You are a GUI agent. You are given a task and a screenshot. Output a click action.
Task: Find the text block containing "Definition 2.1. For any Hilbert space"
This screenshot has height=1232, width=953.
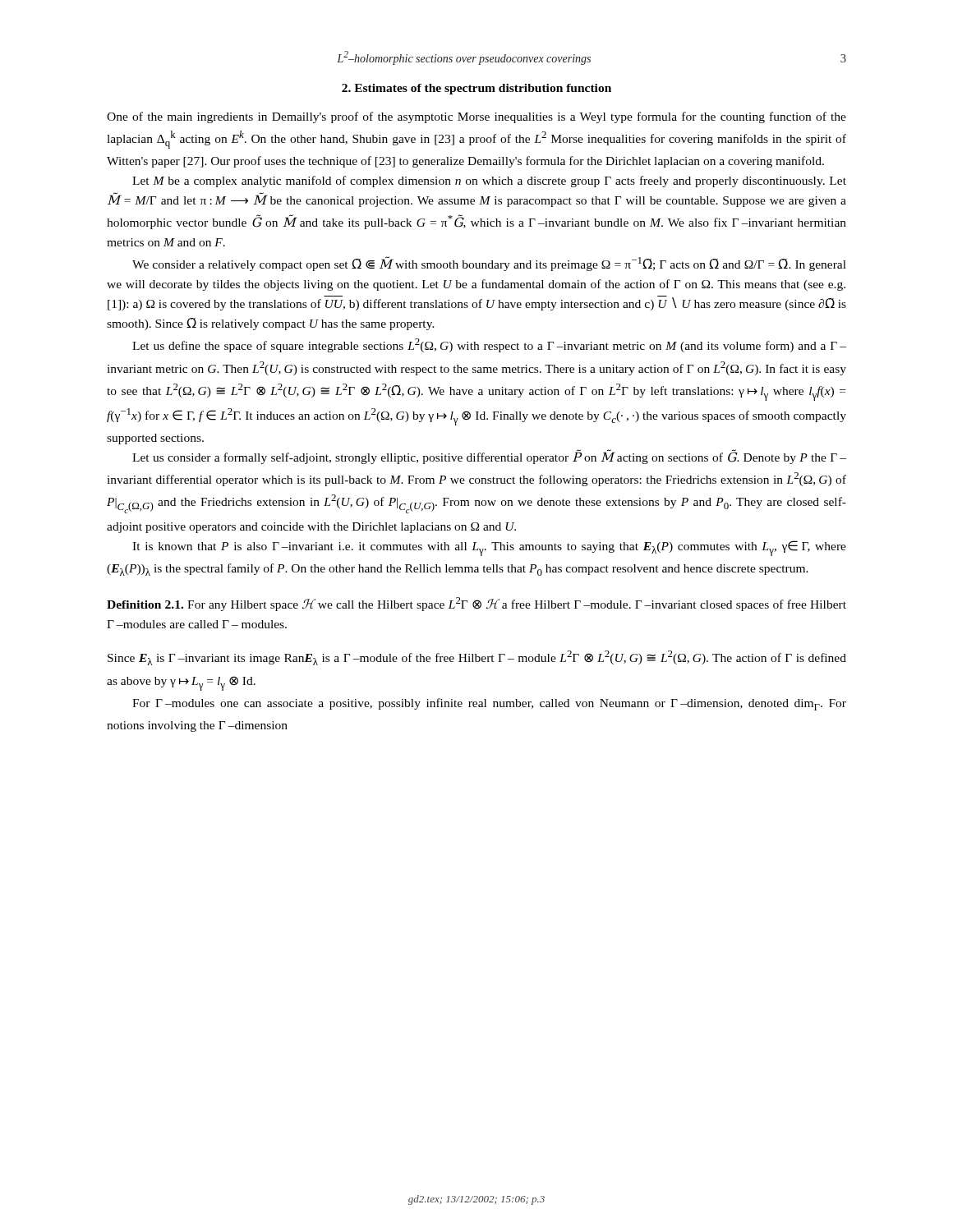pyautogui.click(x=476, y=612)
